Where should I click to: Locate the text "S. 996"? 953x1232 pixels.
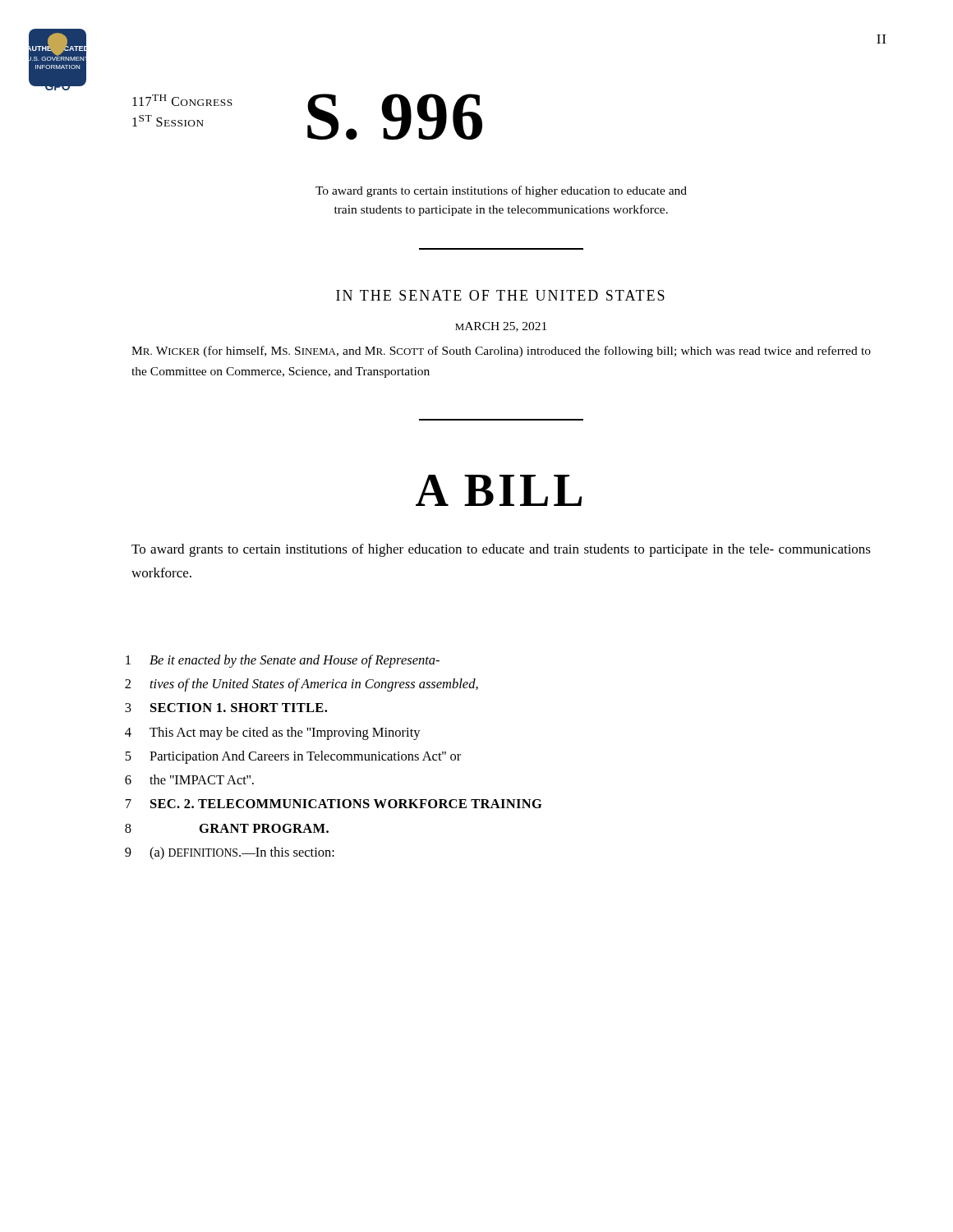click(x=395, y=116)
